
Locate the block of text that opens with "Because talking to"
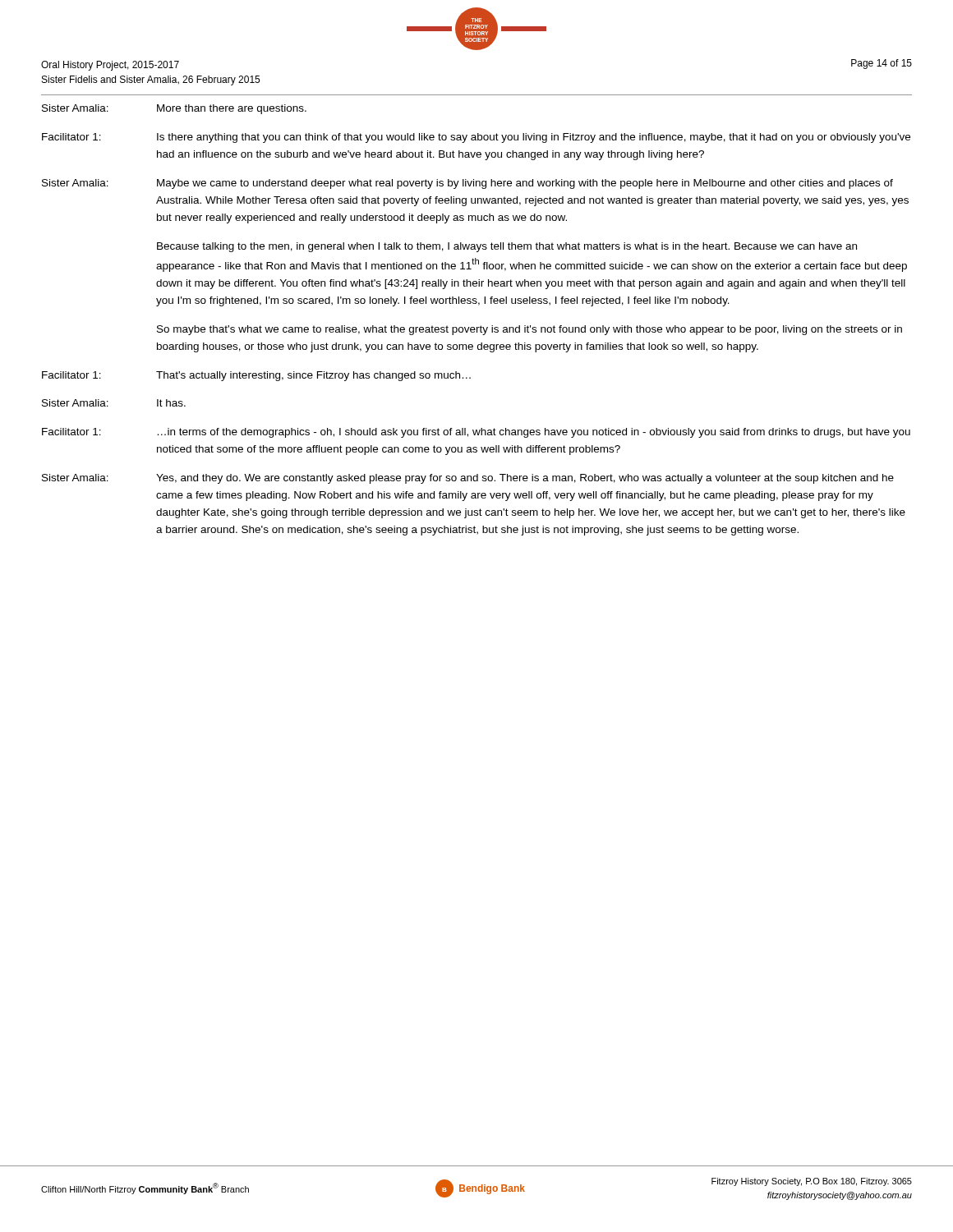pos(476,274)
